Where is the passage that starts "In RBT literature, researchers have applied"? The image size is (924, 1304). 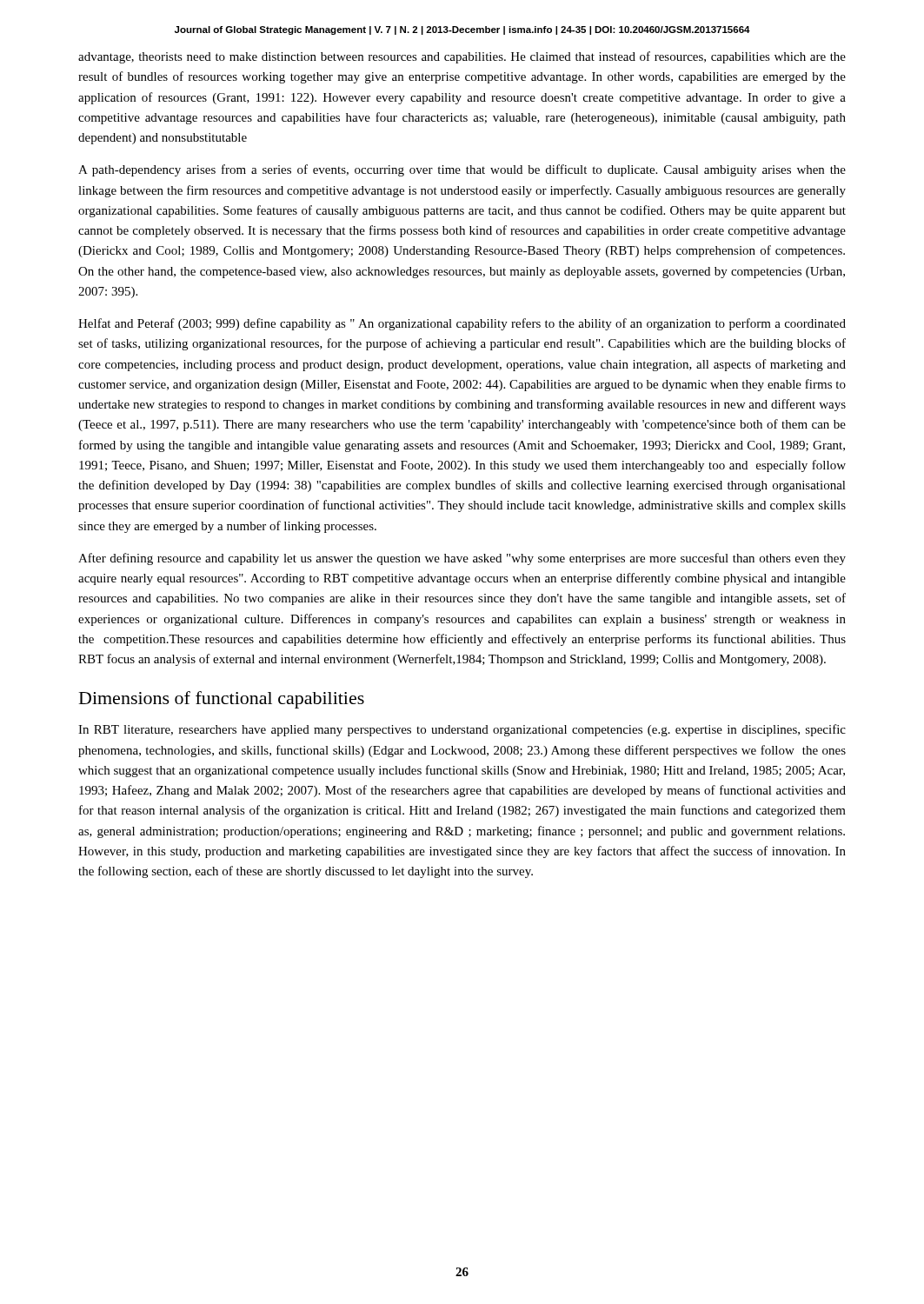coord(462,800)
